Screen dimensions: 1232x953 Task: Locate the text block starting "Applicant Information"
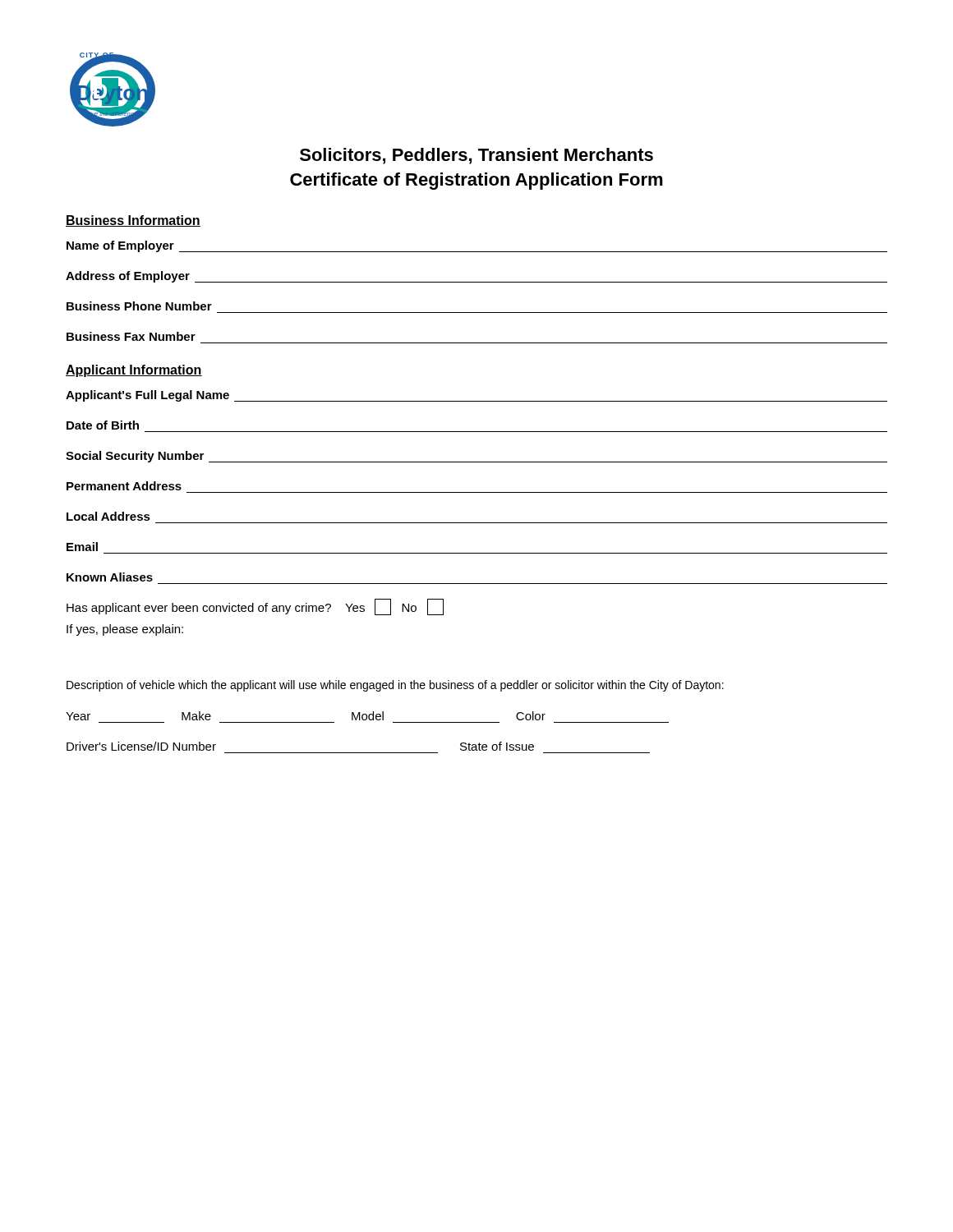[x=134, y=370]
